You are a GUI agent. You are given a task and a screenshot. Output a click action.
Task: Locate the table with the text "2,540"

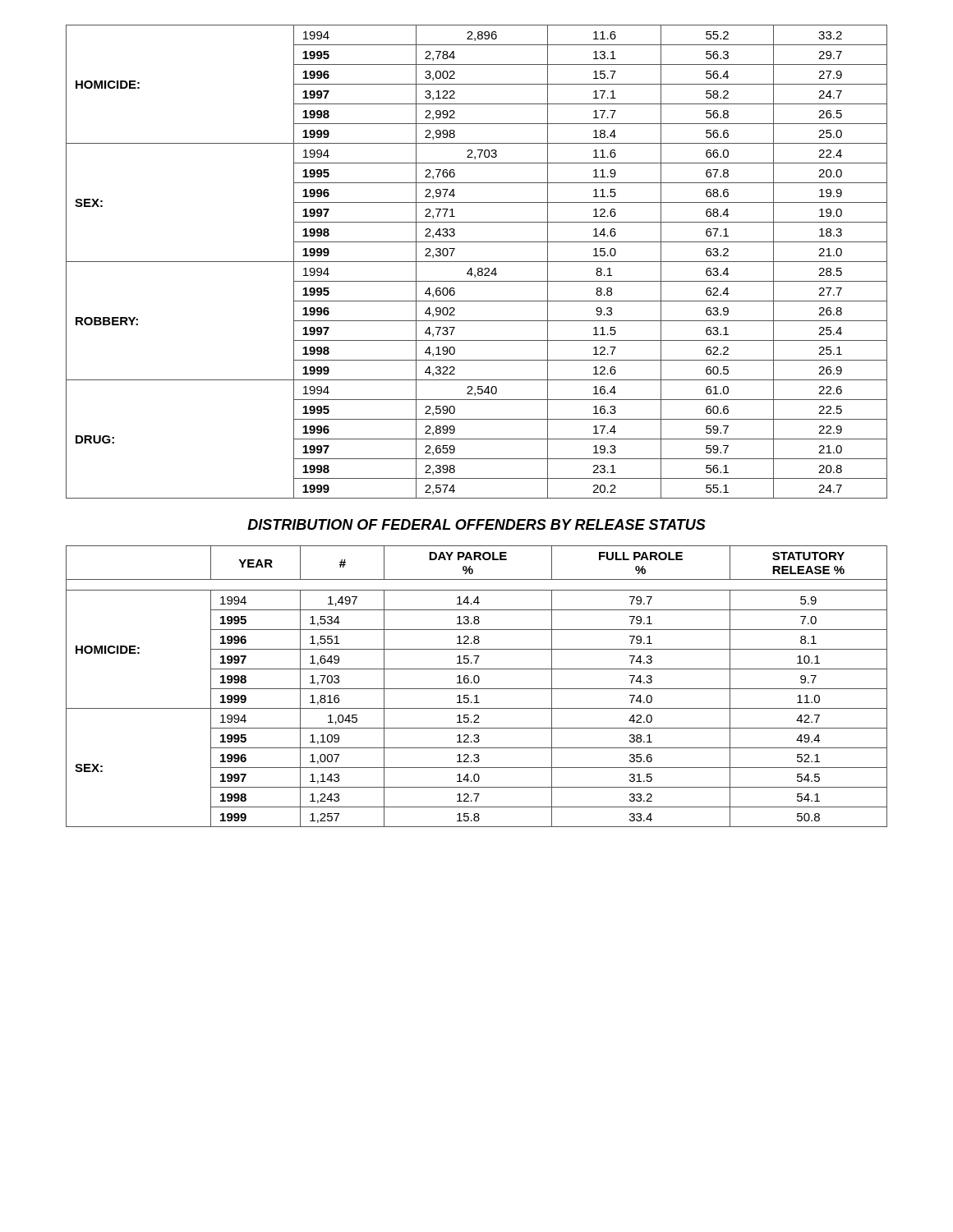pos(476,262)
